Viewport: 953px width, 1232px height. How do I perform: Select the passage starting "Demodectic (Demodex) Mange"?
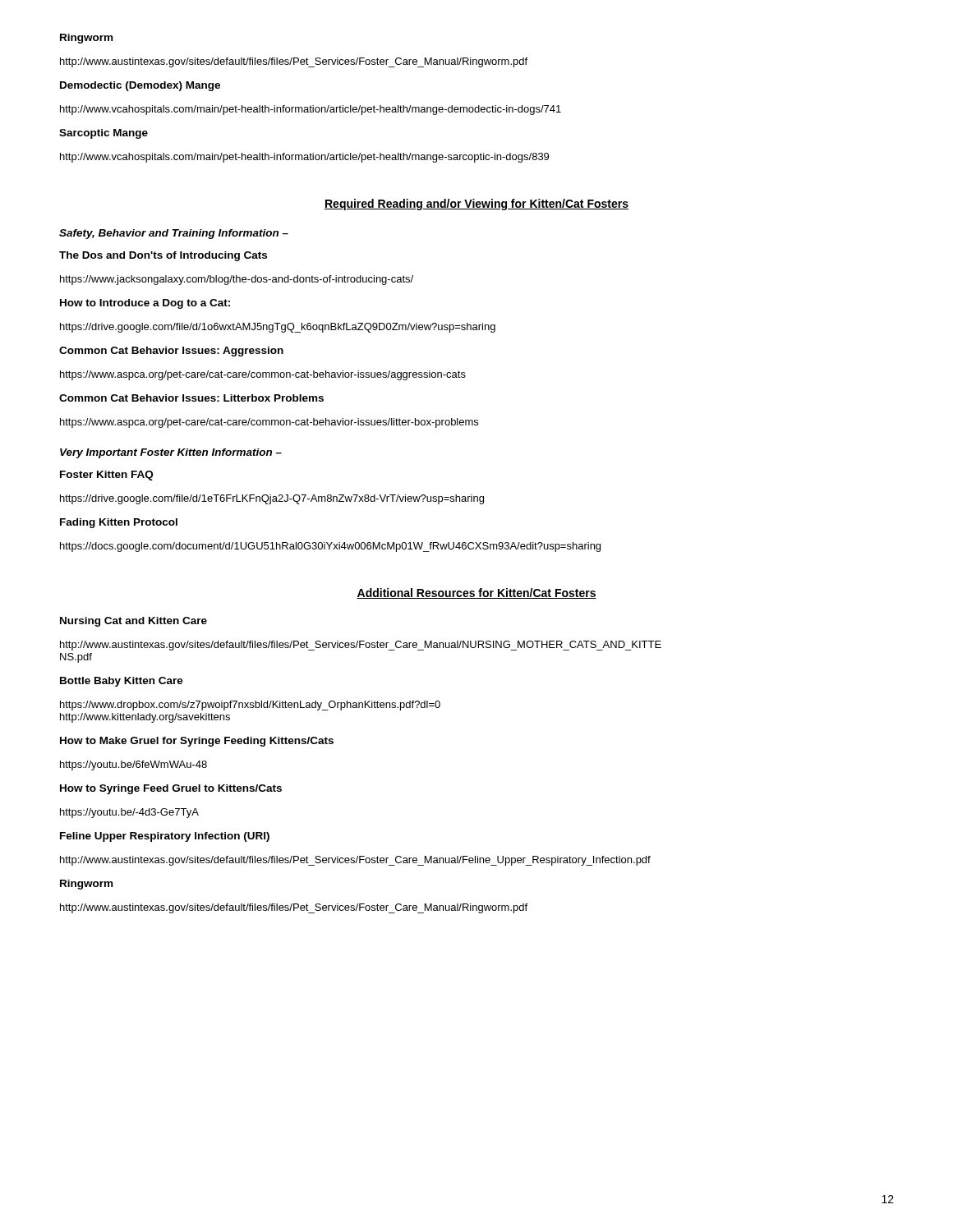(140, 86)
